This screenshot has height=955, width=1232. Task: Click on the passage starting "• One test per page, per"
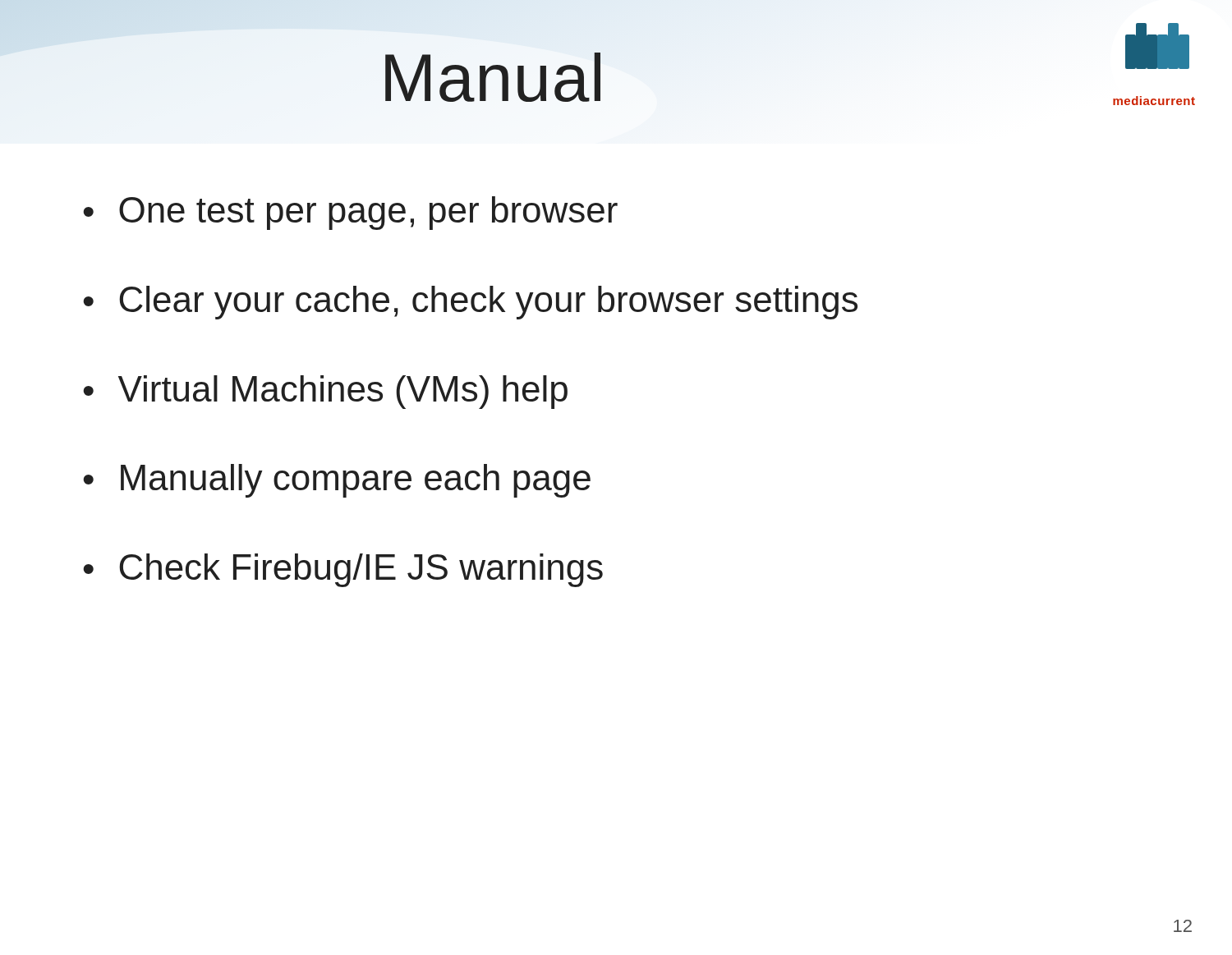click(x=350, y=211)
